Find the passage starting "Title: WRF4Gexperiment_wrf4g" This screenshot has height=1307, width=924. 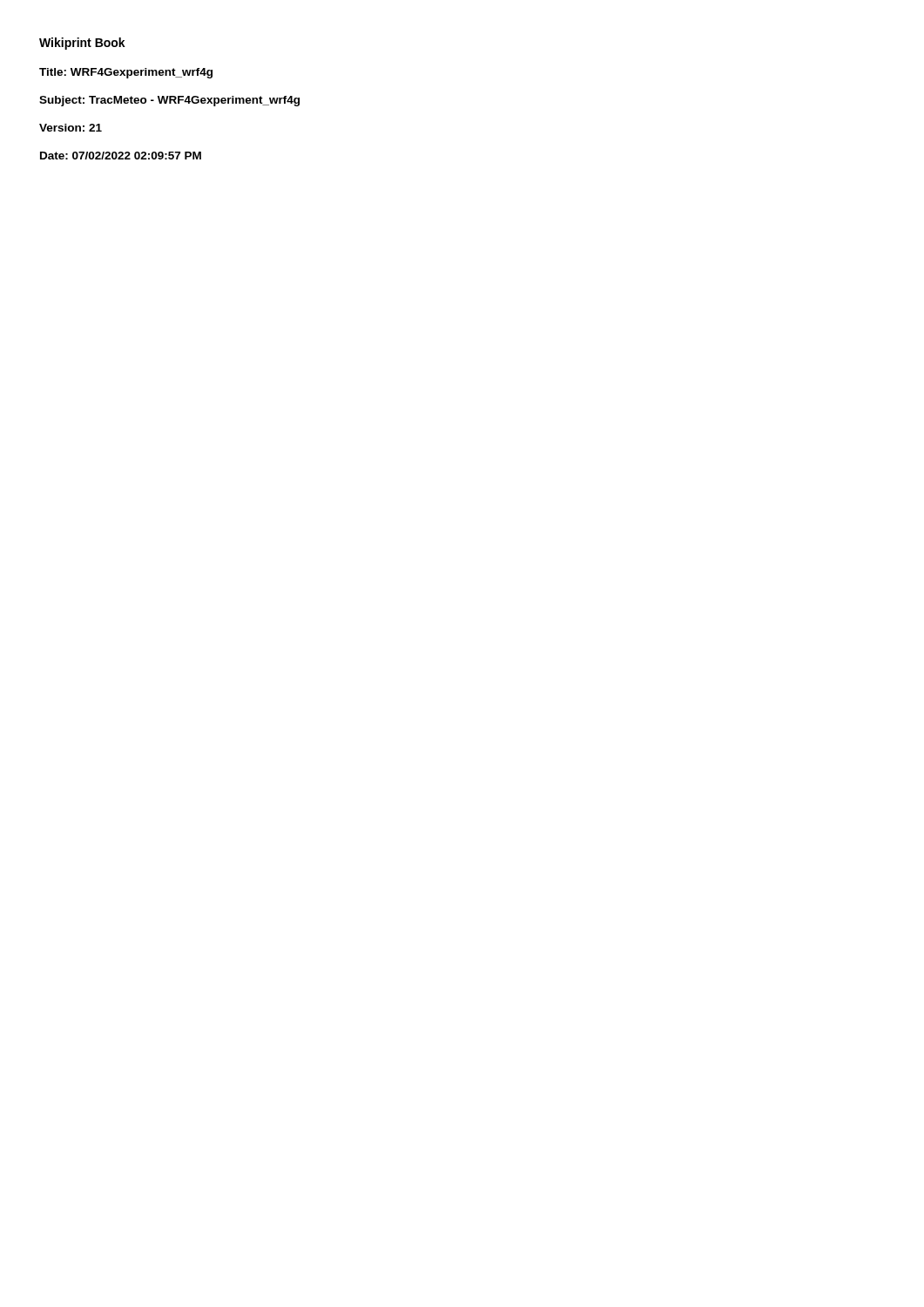(126, 72)
